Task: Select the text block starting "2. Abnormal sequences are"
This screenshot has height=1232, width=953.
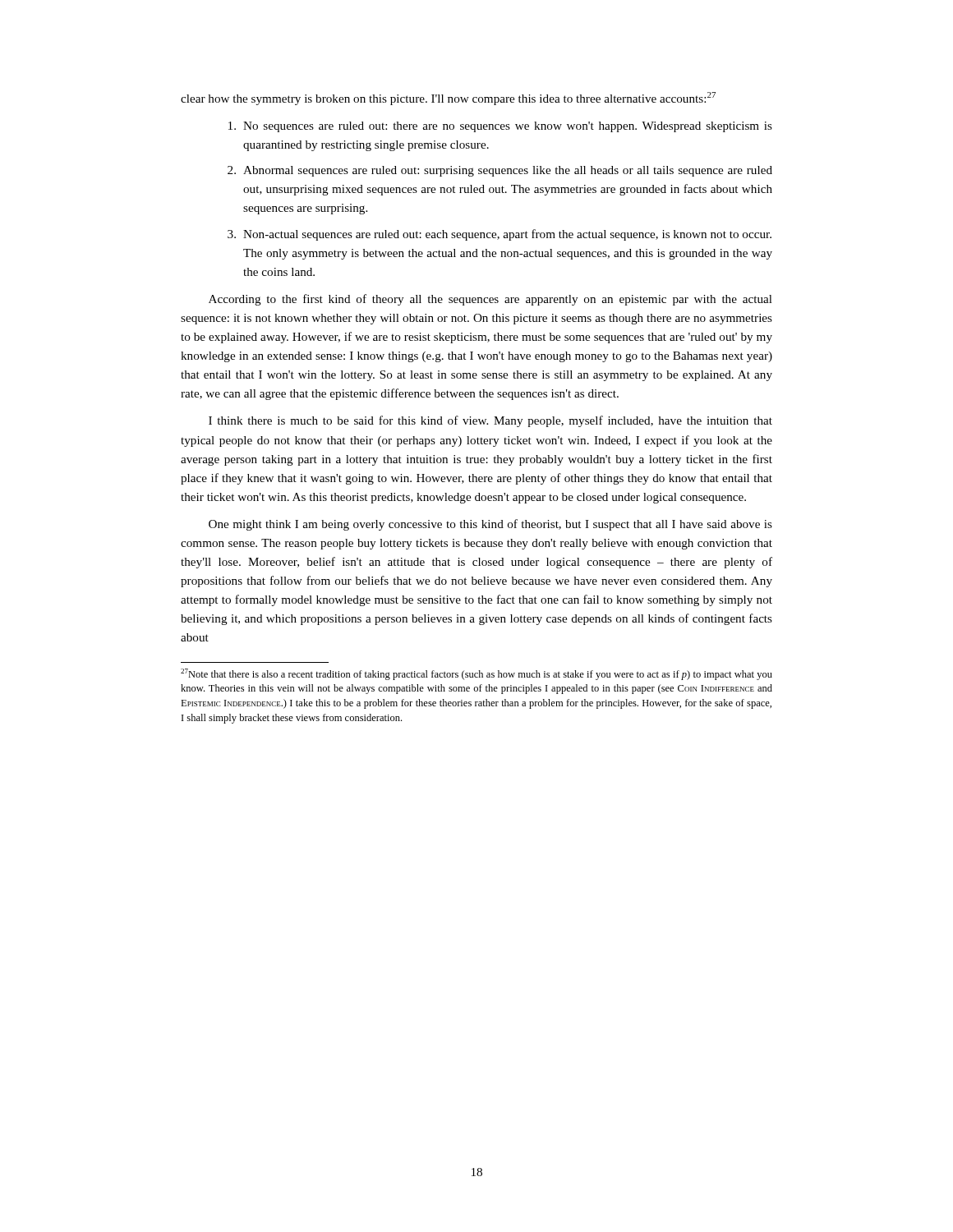Action: (x=493, y=189)
